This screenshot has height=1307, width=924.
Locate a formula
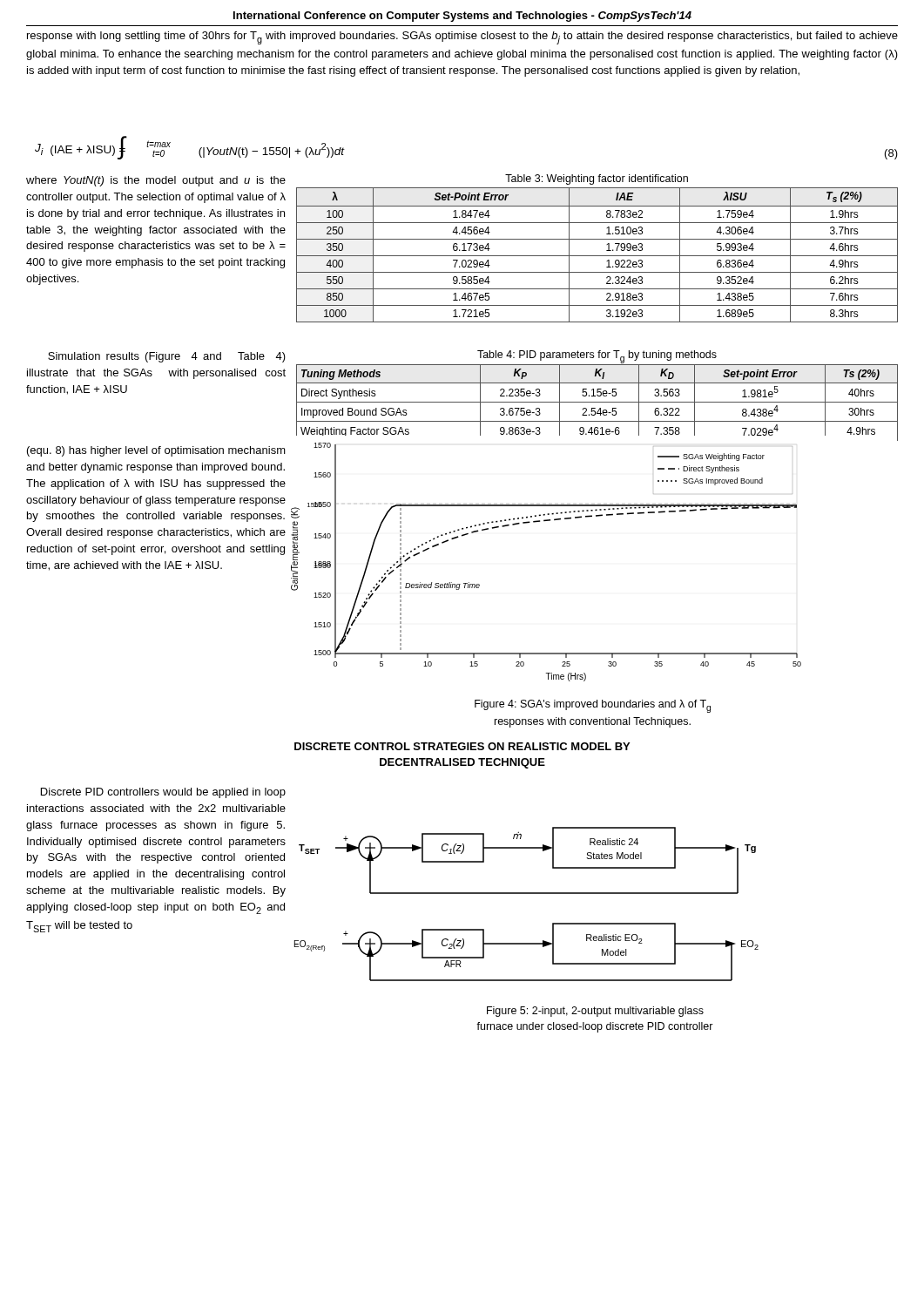[x=189, y=149]
